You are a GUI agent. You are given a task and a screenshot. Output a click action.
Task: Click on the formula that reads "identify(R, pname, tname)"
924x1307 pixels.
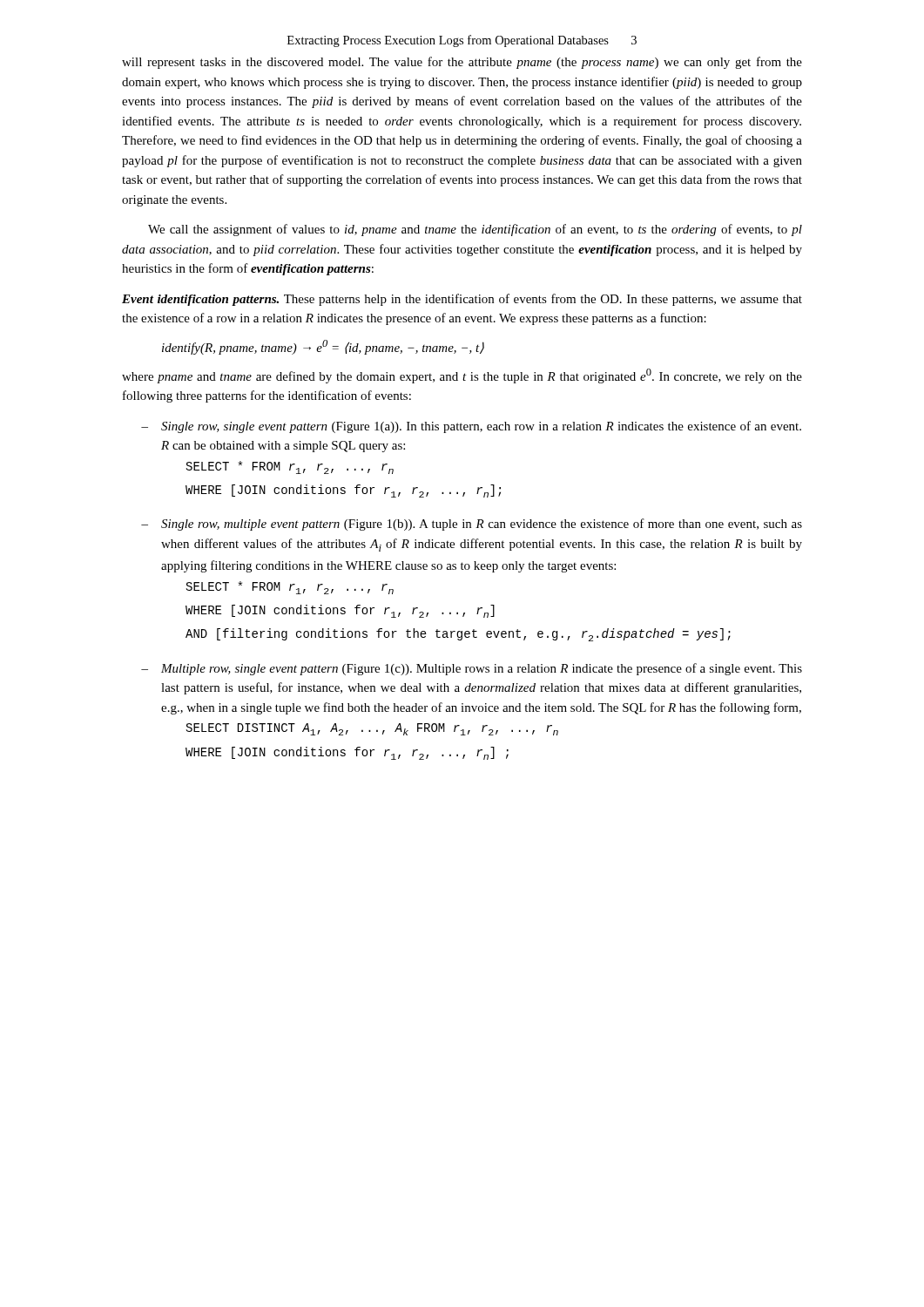pos(323,346)
